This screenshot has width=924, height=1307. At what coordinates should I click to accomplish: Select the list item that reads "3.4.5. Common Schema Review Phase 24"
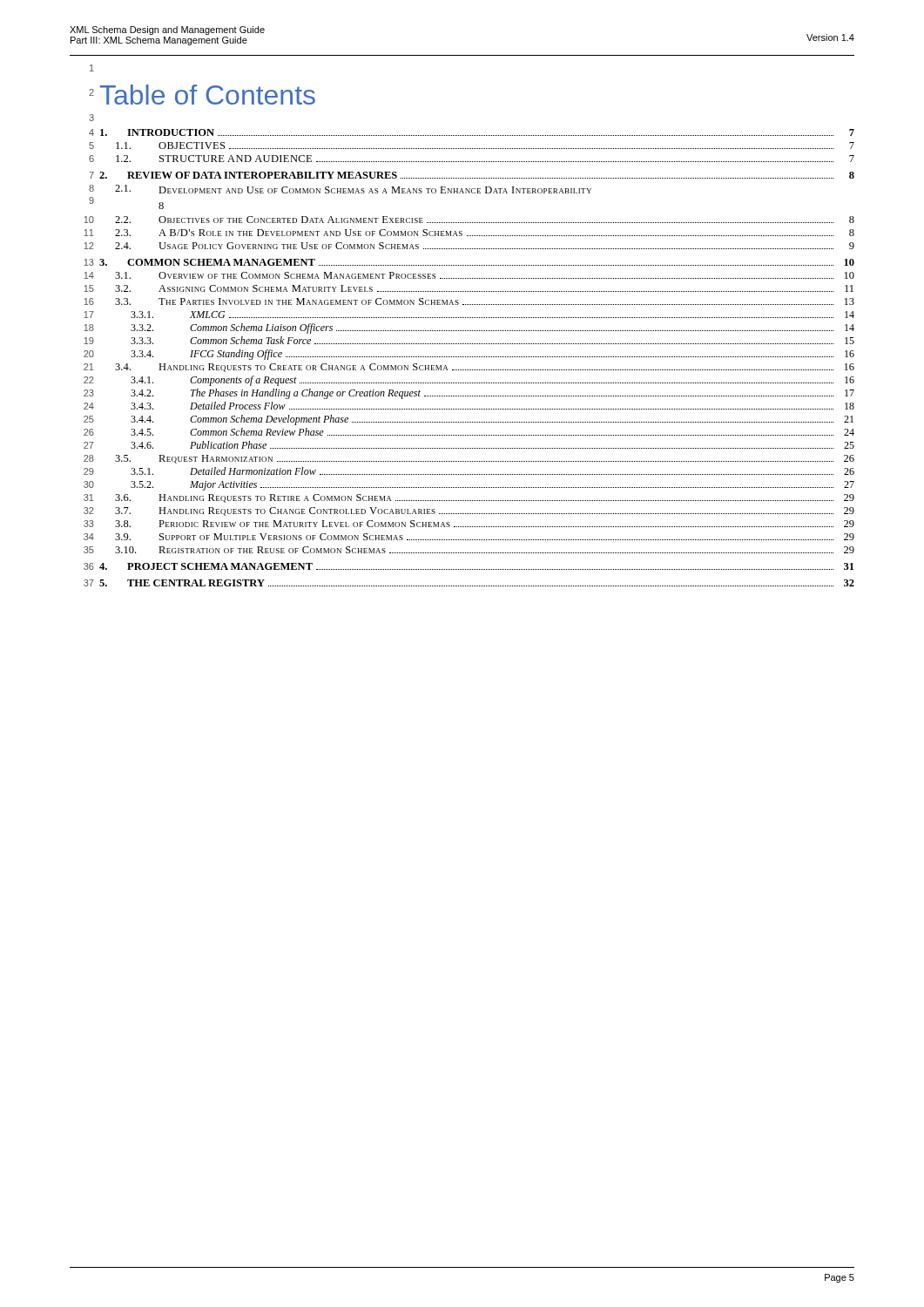pyautogui.click(x=477, y=433)
